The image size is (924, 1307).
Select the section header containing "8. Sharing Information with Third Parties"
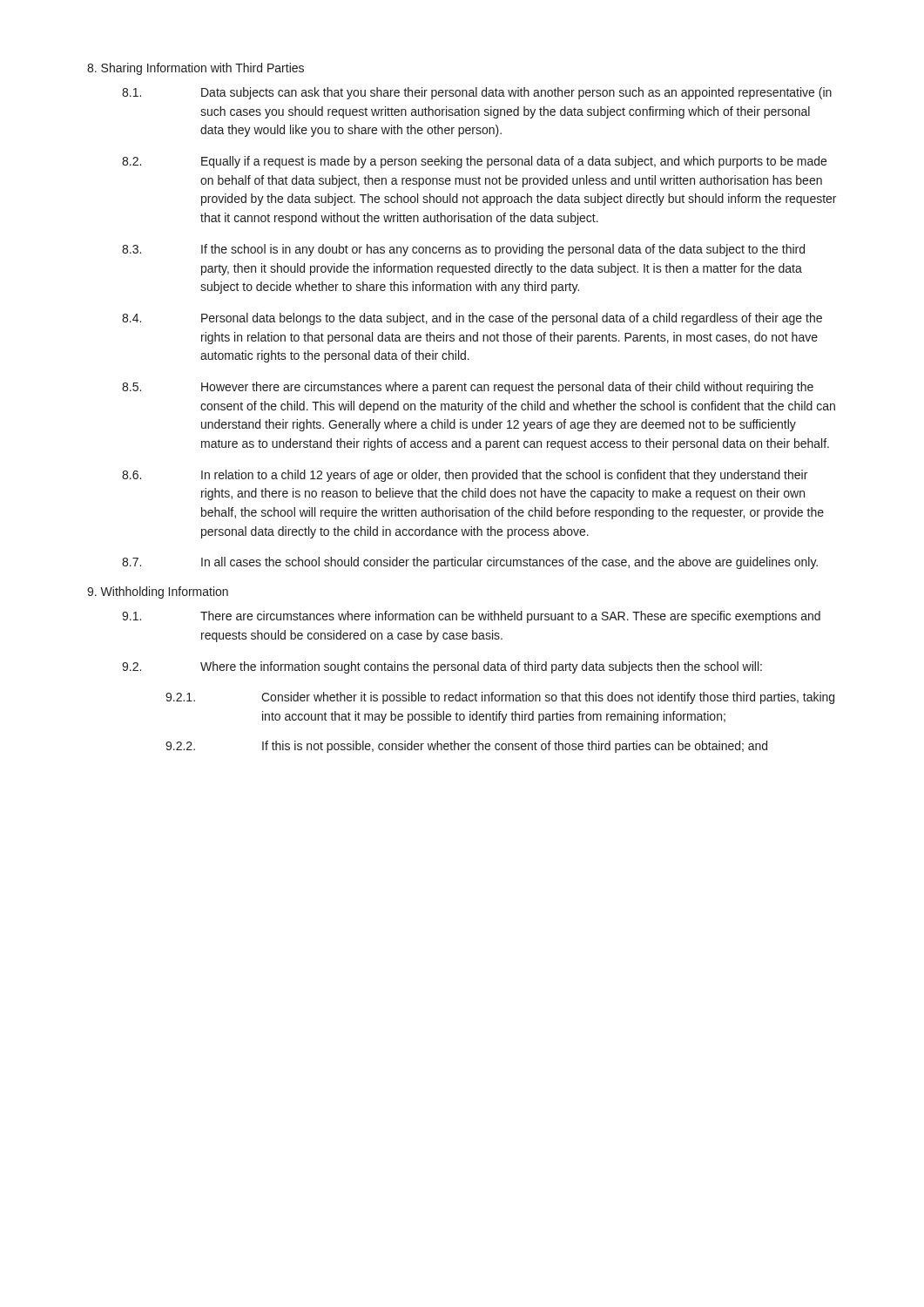tap(196, 69)
